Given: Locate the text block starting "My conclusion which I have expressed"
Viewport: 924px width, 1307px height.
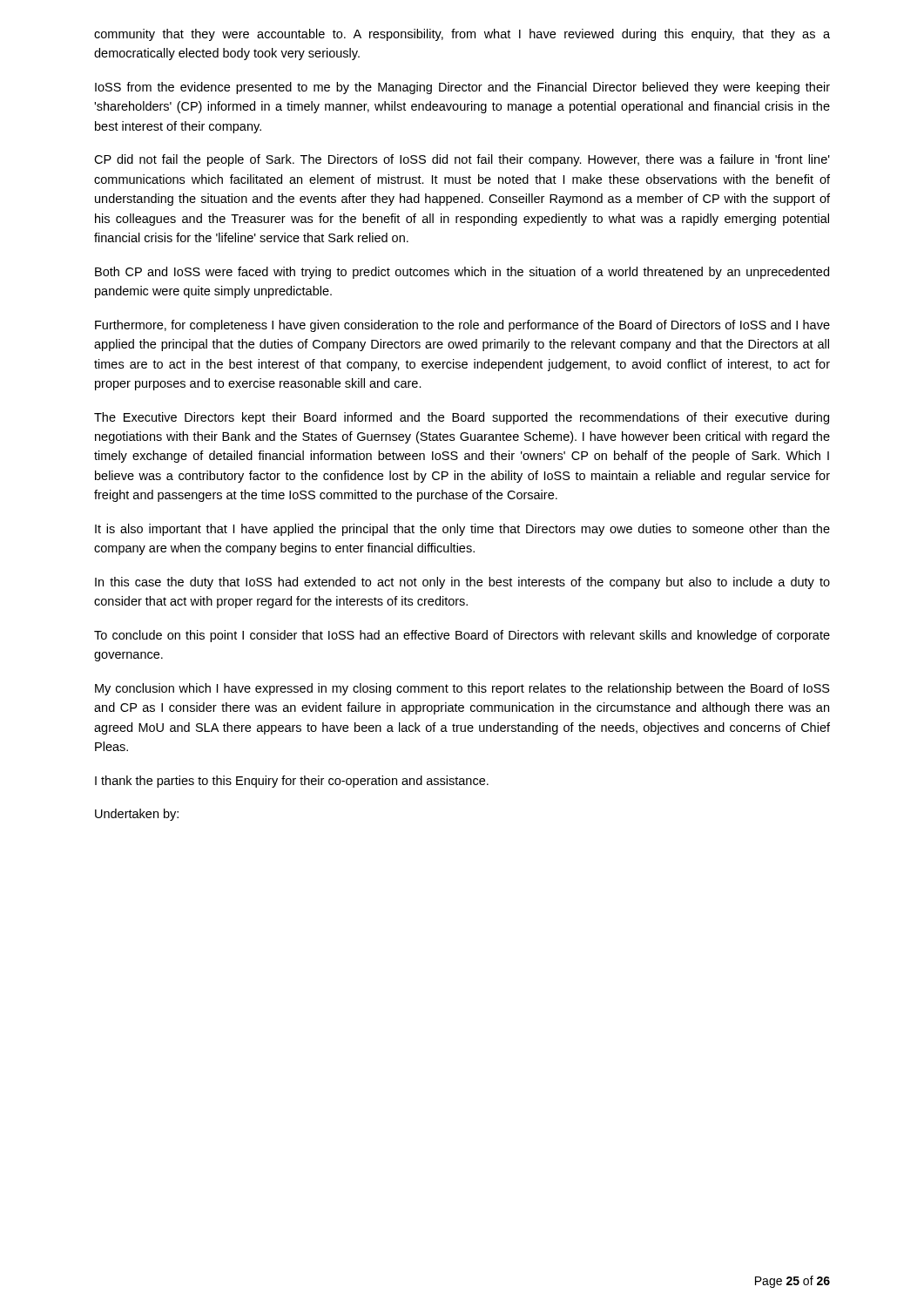Looking at the screenshot, I should (462, 717).
